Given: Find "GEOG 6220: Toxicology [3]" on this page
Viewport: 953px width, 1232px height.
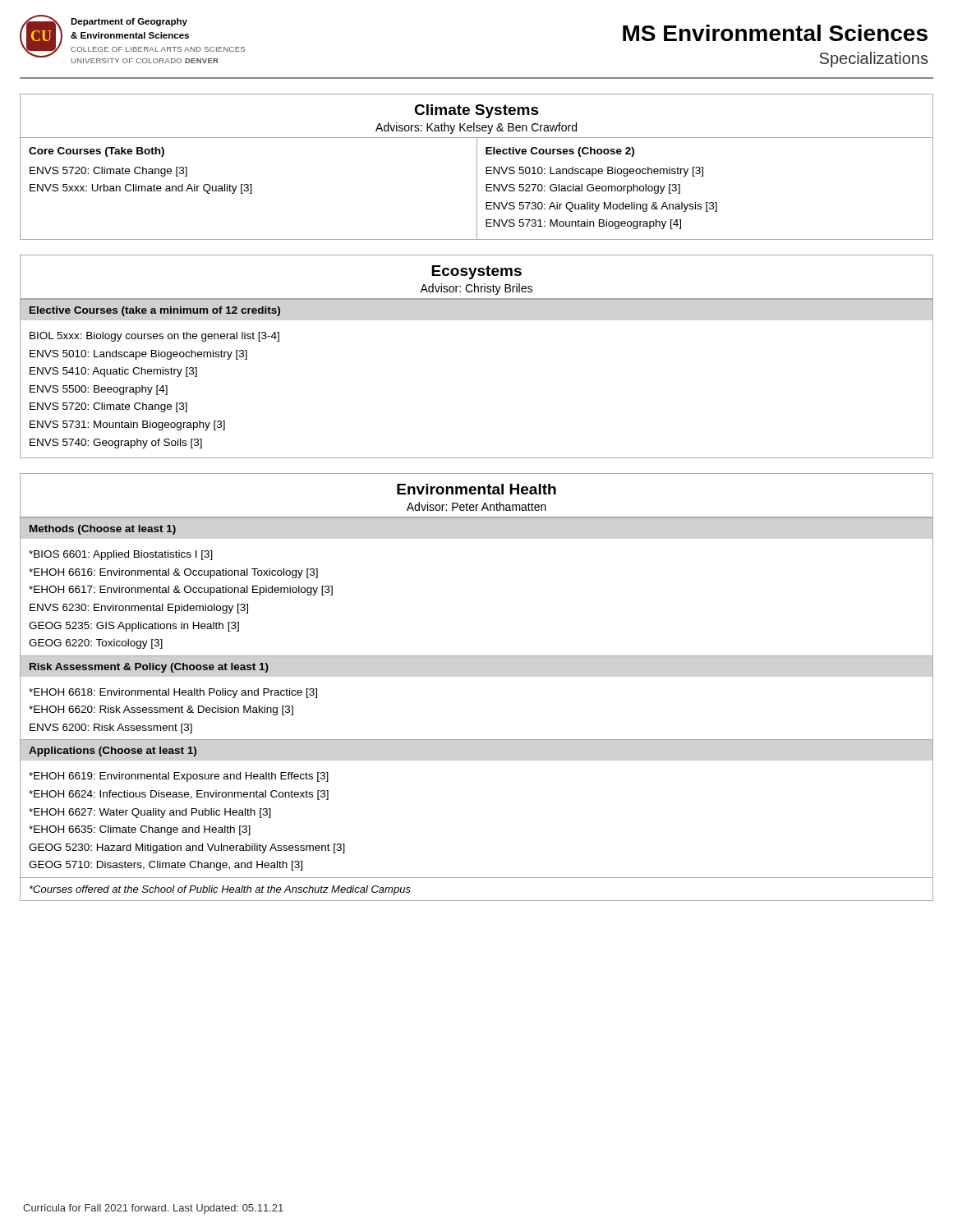Looking at the screenshot, I should tap(96, 643).
